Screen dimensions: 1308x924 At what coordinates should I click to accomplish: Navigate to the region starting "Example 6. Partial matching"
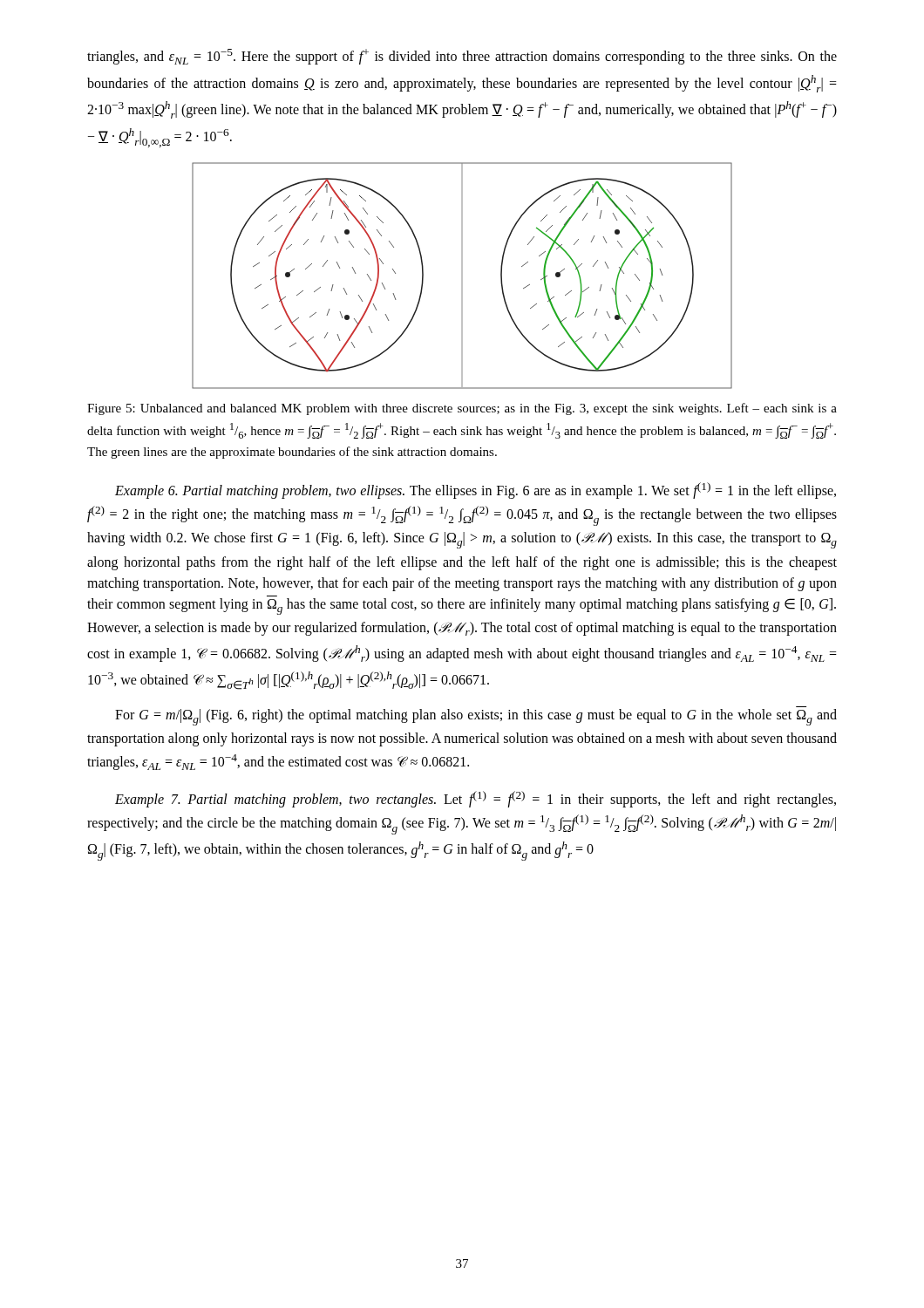[x=462, y=585]
